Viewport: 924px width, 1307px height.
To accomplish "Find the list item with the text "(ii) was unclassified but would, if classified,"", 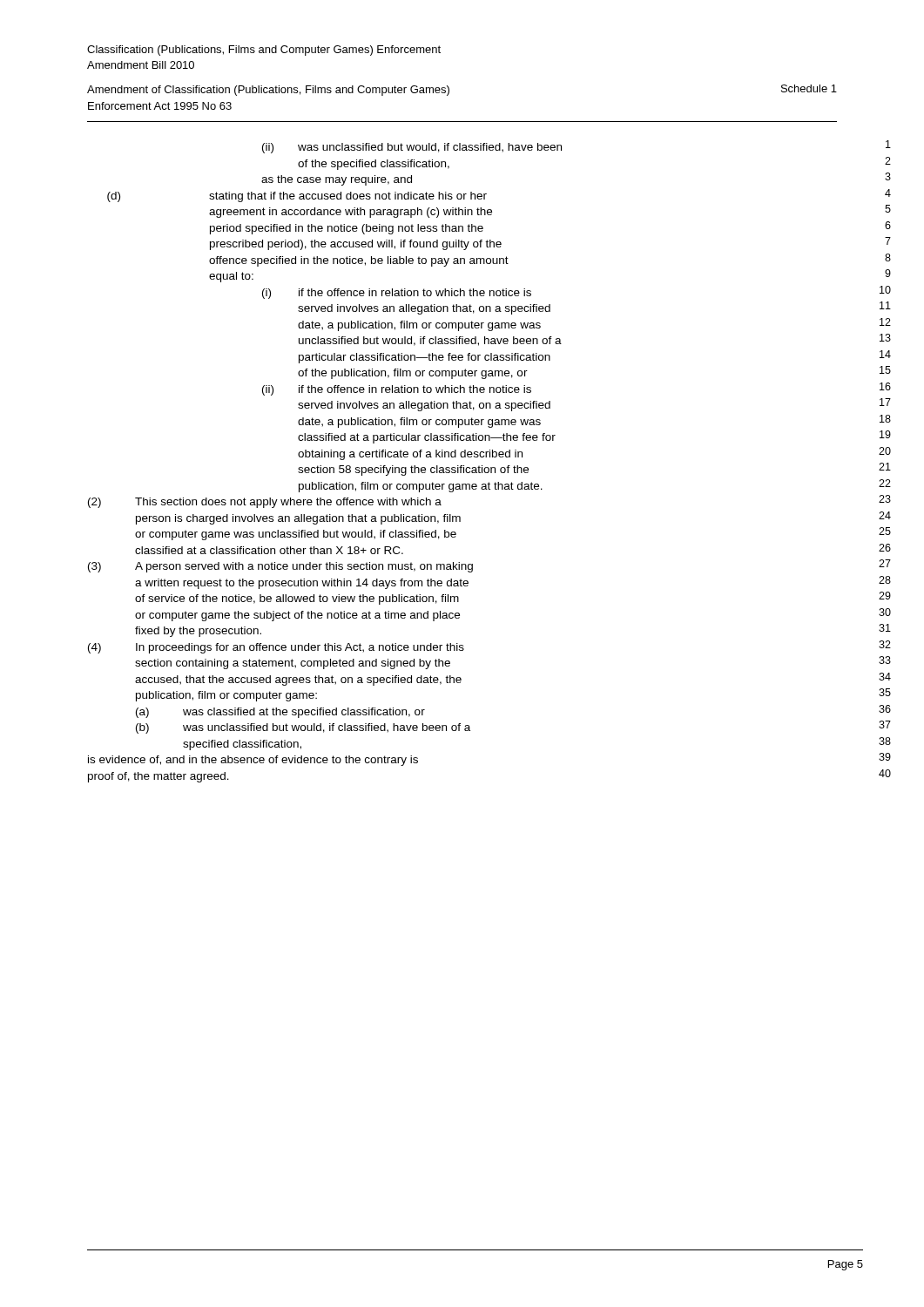I will pos(562,156).
